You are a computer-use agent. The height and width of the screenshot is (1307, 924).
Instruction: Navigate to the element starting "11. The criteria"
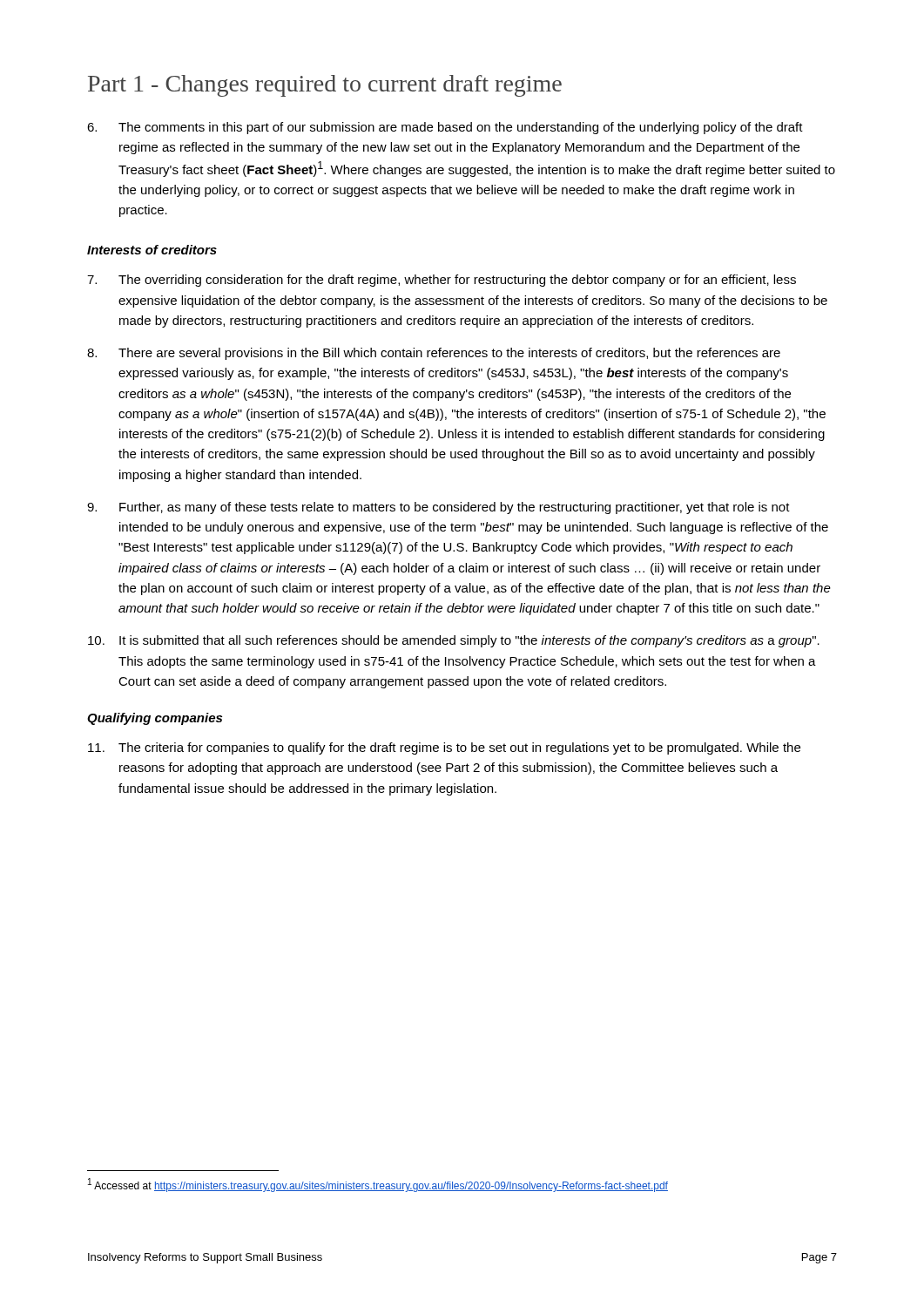coord(462,768)
